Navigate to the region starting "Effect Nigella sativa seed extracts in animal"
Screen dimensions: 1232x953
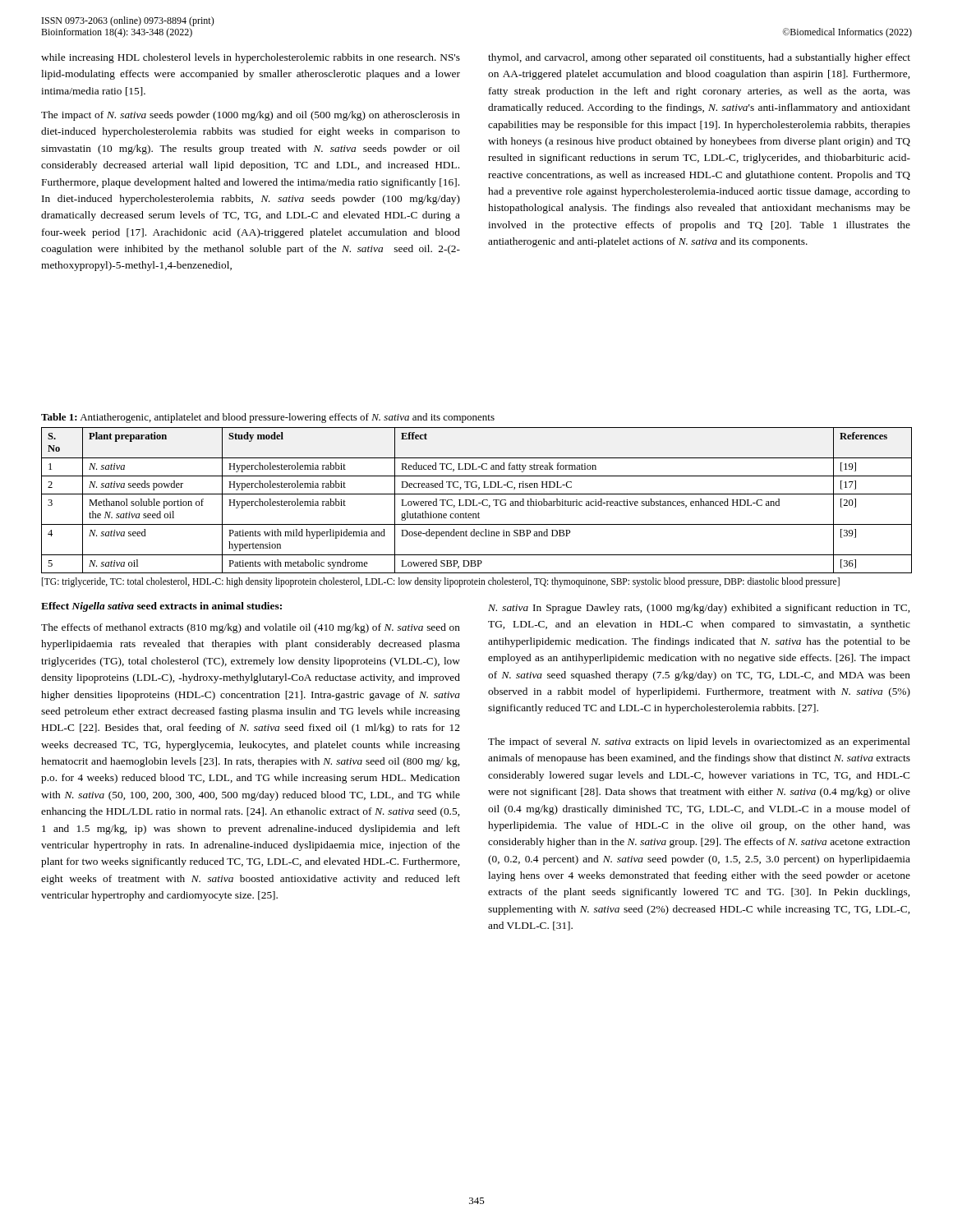pyautogui.click(x=162, y=606)
